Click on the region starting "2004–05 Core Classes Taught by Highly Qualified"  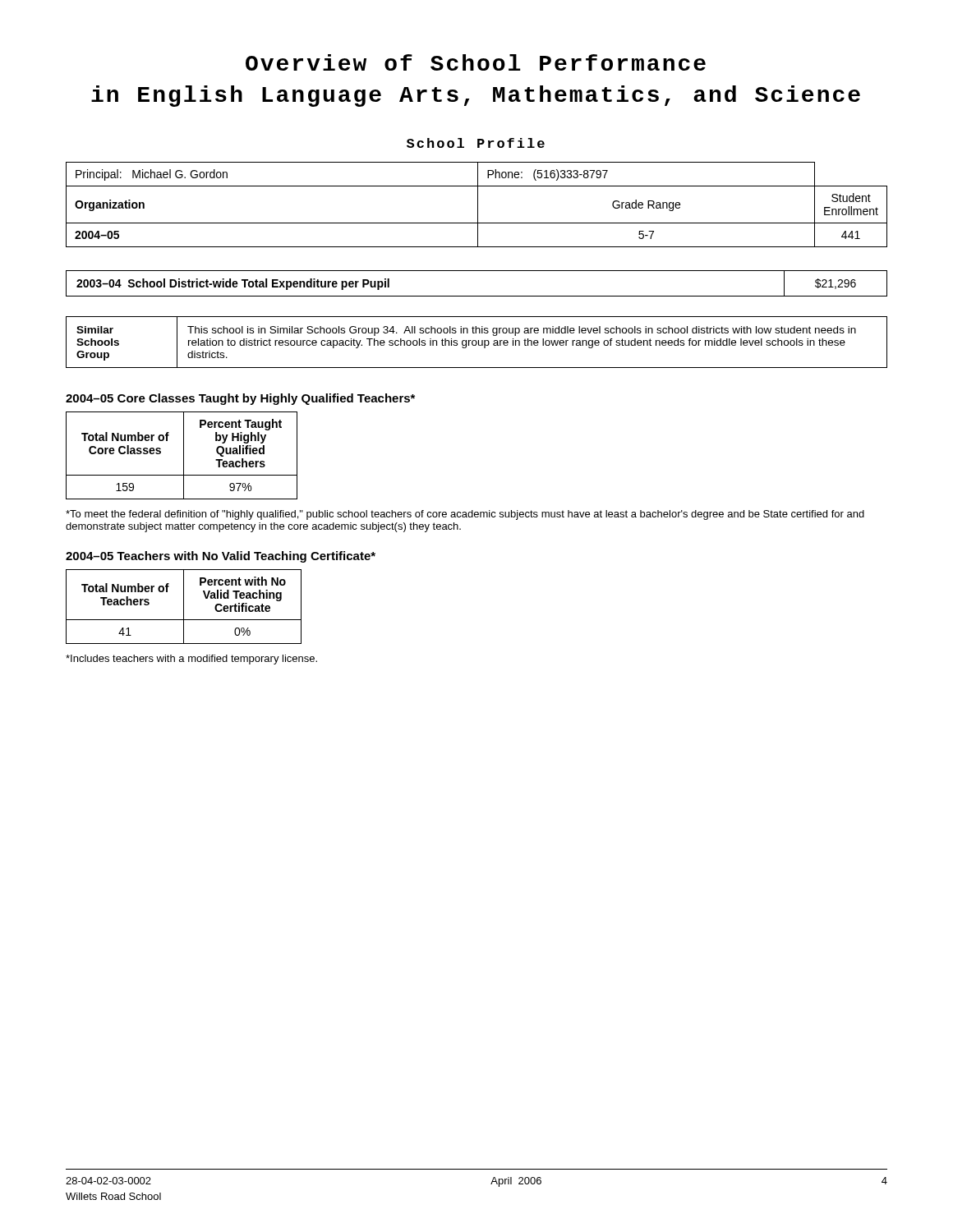[x=240, y=398]
